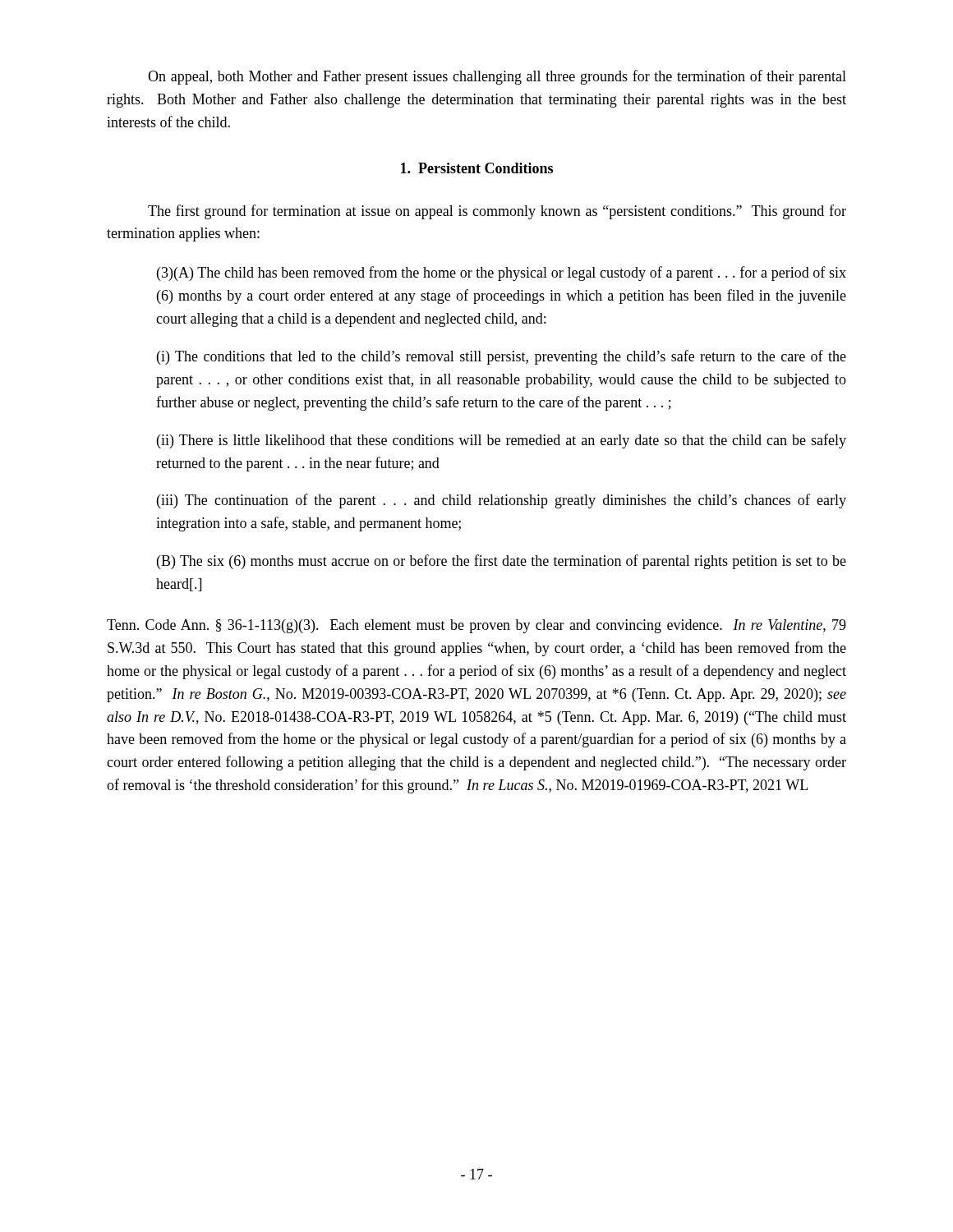Select the element starting "(iii) The continuation of the parent . ."
The image size is (953, 1232).
point(501,512)
